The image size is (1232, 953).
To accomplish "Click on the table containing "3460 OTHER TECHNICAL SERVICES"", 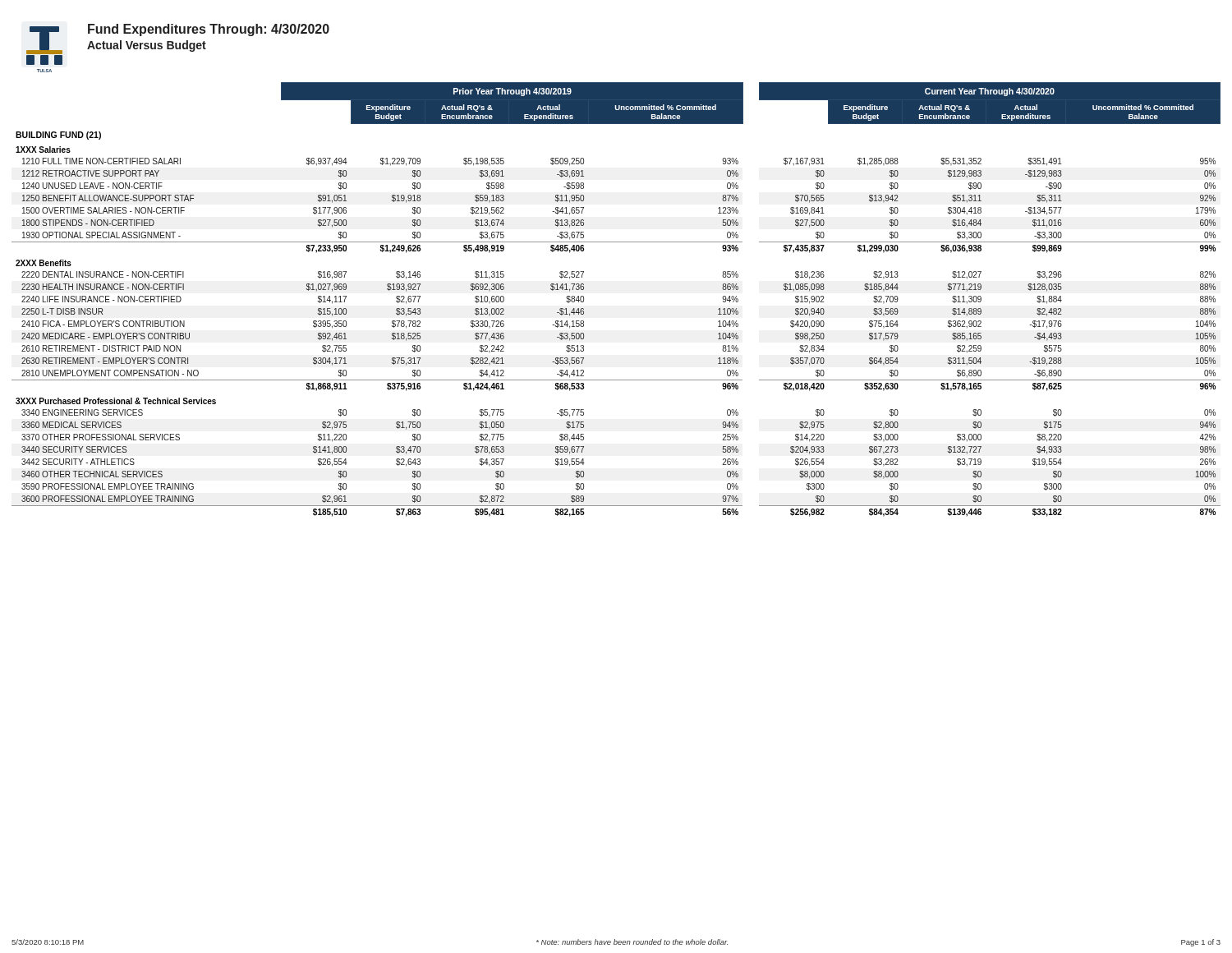I will (x=616, y=300).
